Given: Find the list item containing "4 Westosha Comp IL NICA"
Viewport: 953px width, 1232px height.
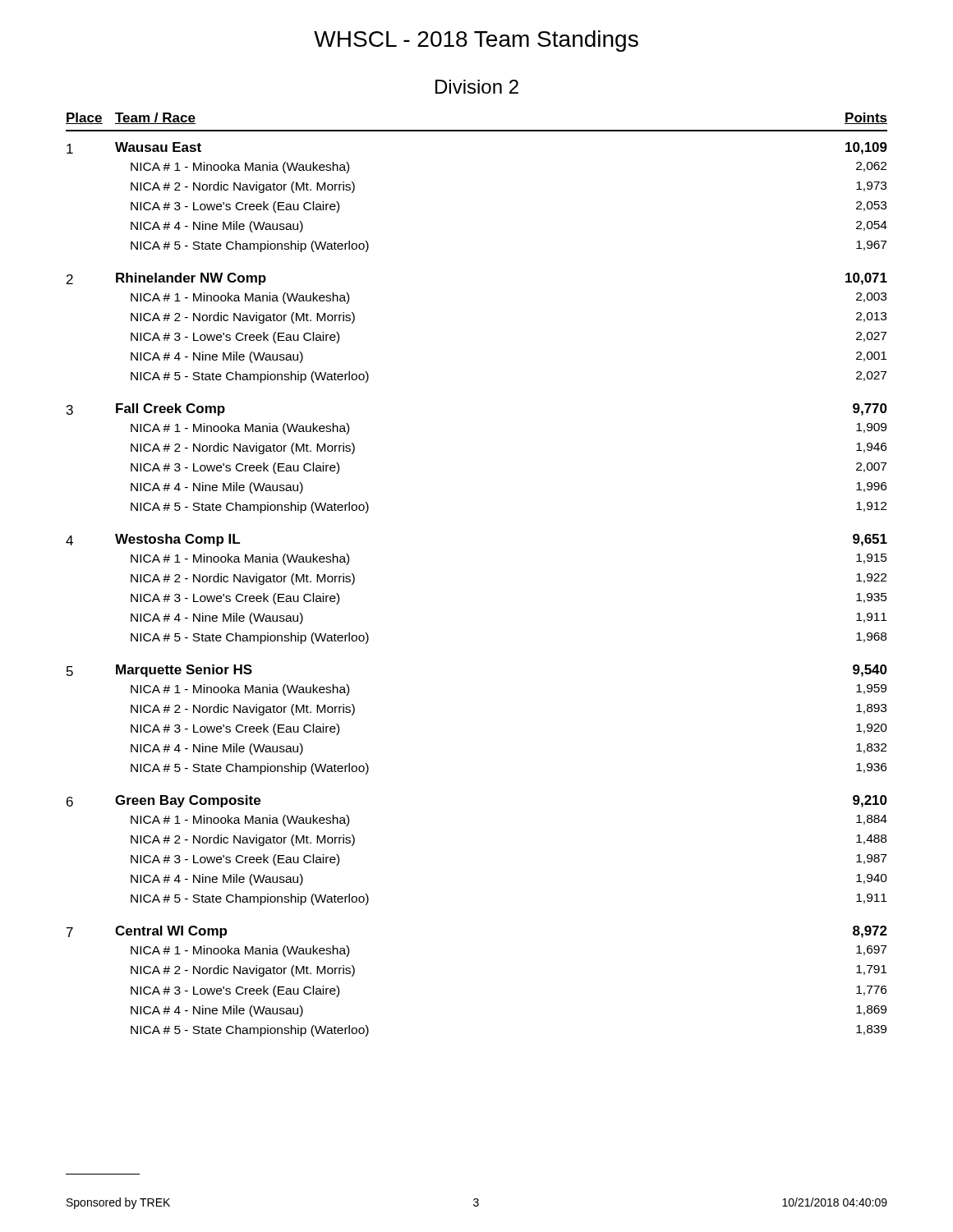Looking at the screenshot, I should 177,540.
